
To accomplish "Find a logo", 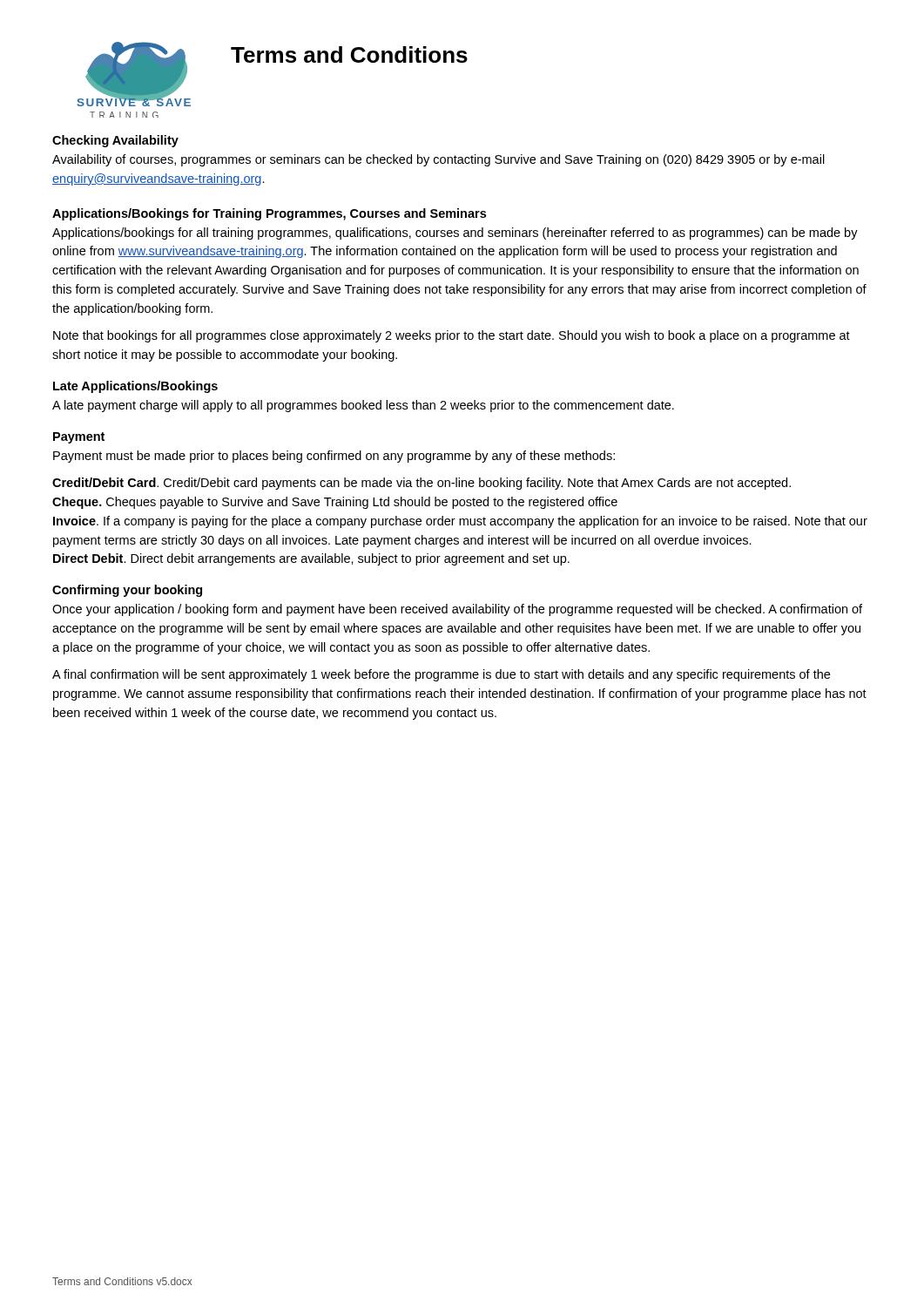I will point(137,72).
